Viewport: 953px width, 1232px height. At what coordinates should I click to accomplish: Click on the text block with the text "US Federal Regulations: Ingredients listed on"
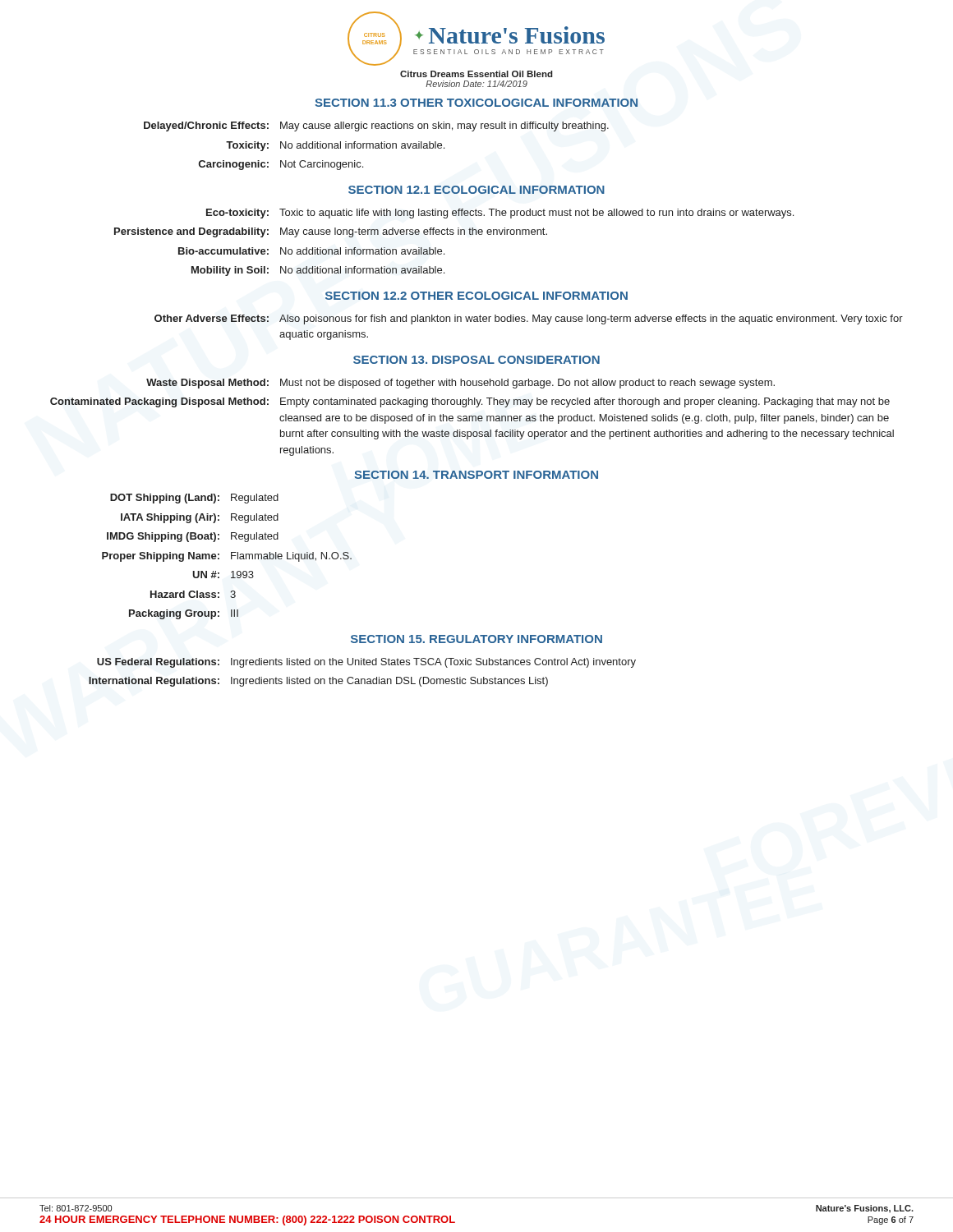476,671
